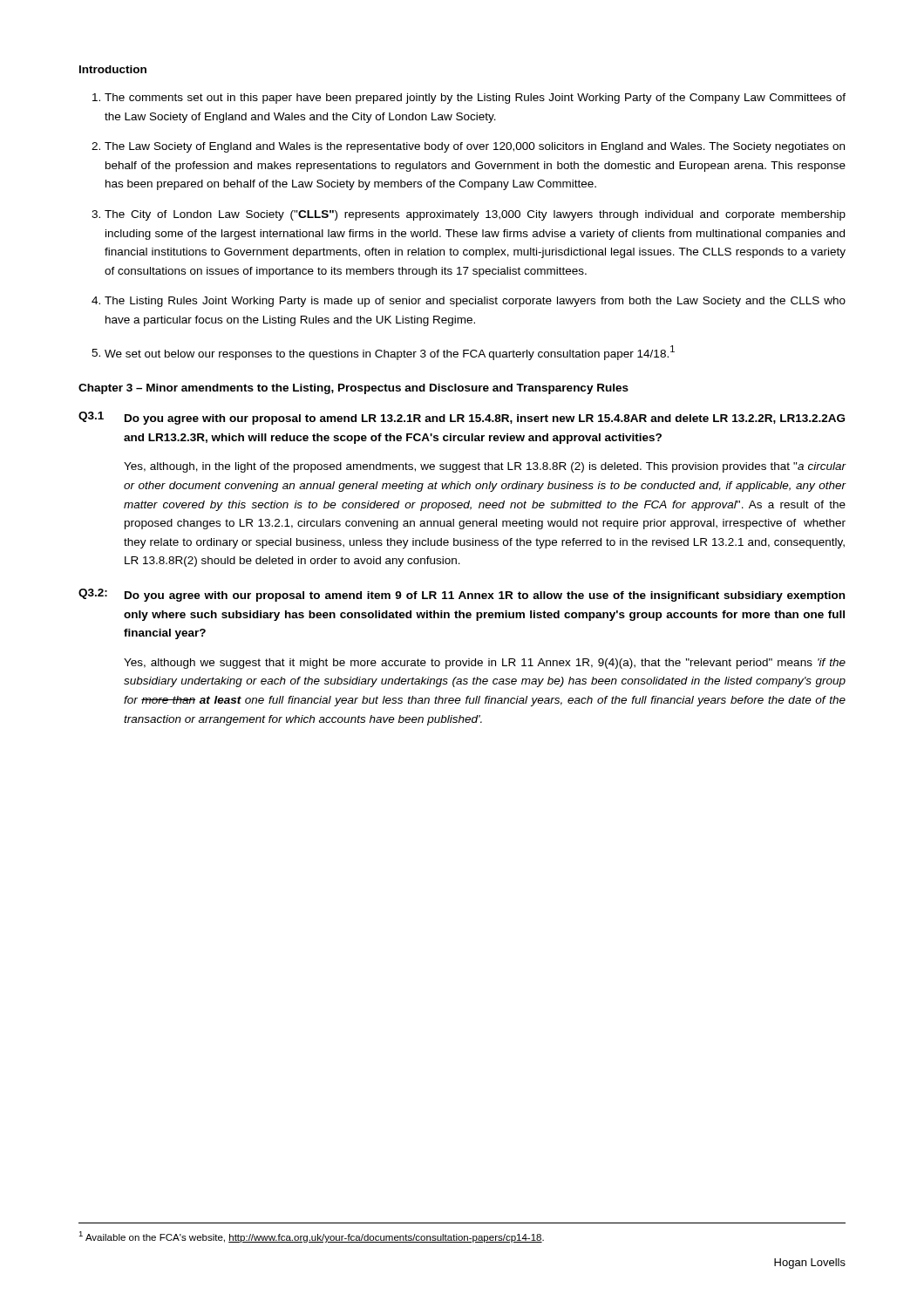Locate the footnote
The width and height of the screenshot is (924, 1308).
(x=311, y=1235)
